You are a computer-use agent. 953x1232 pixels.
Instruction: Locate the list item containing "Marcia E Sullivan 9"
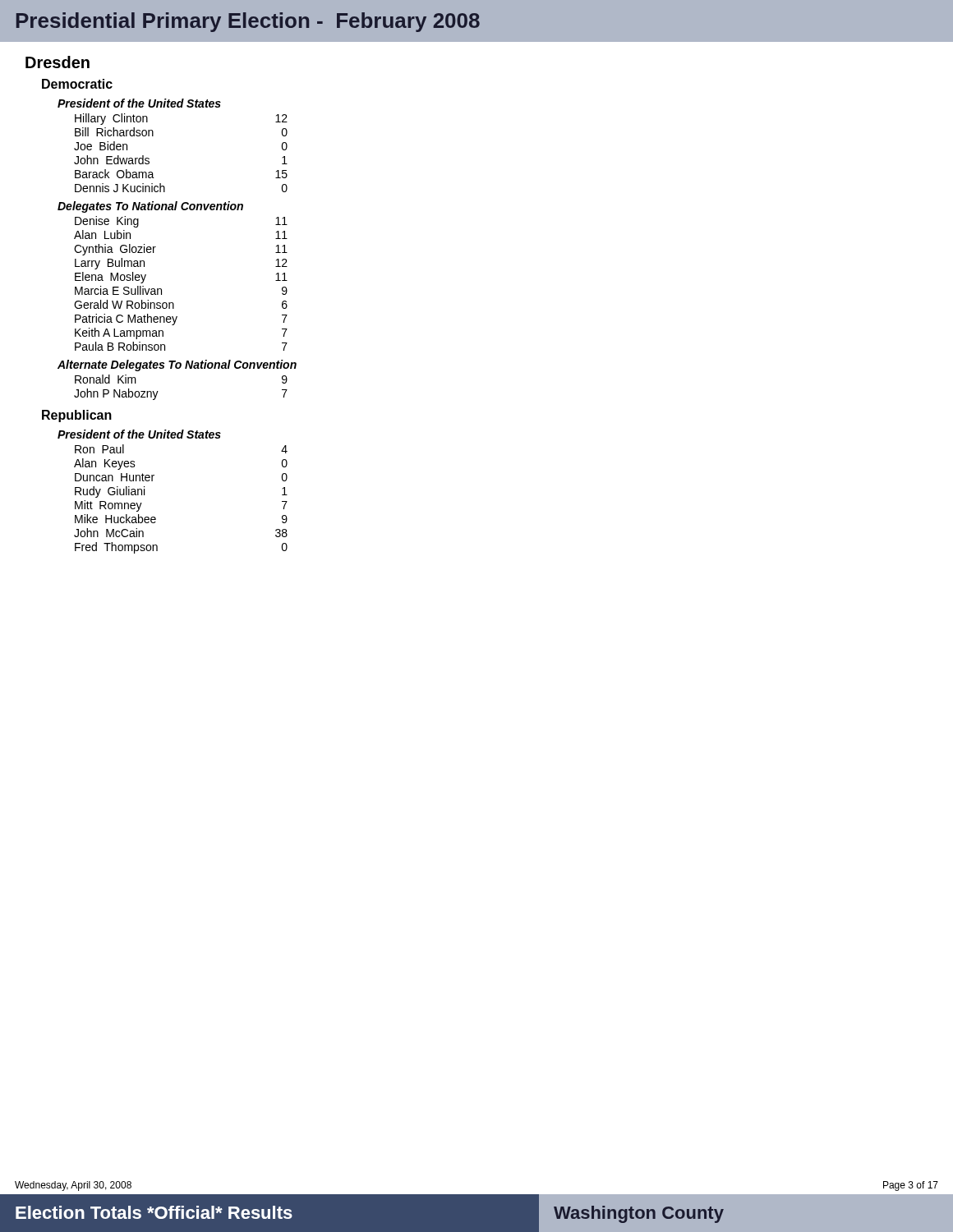tap(115, 290)
